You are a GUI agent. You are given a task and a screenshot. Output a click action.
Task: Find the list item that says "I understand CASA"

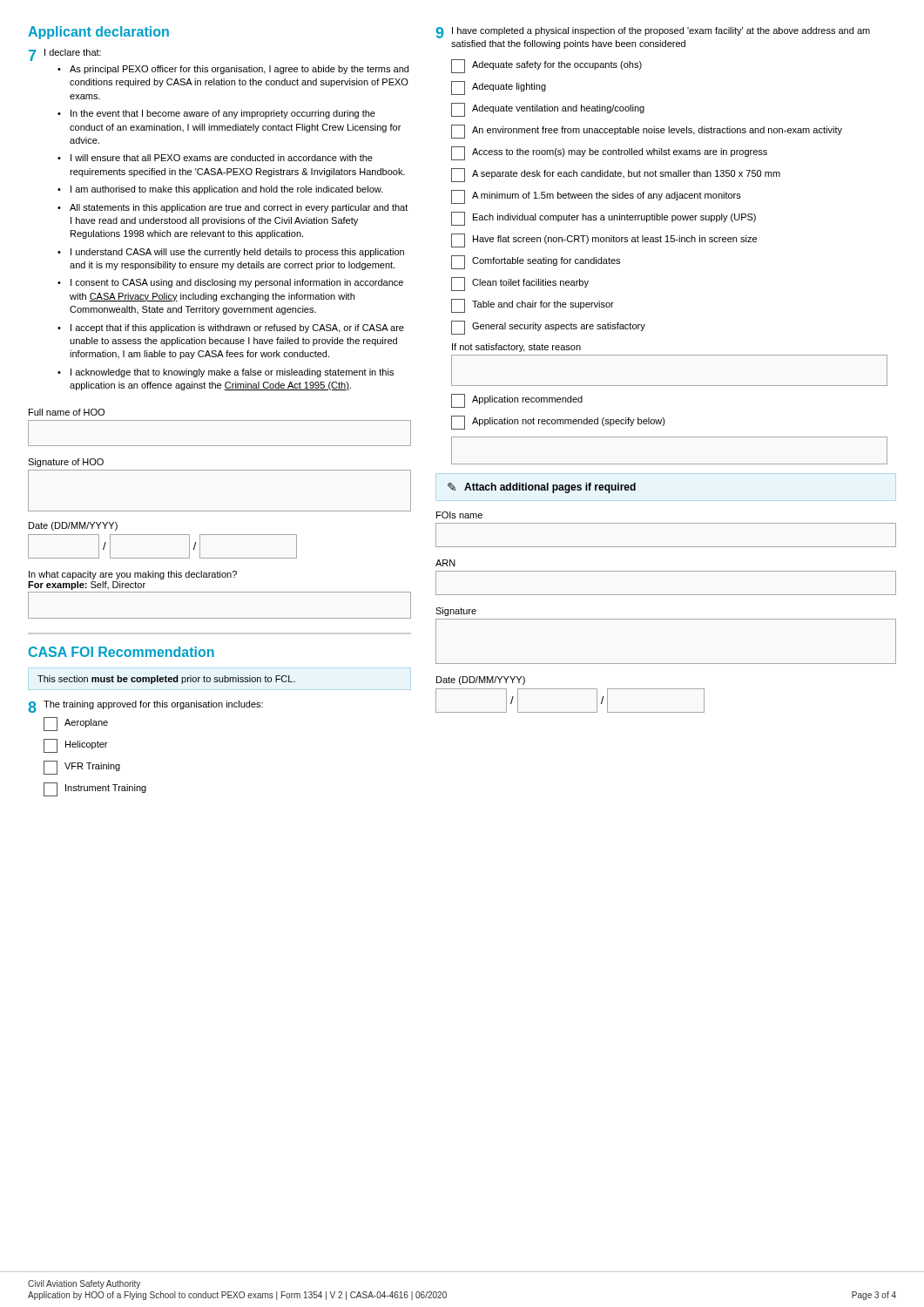(237, 258)
